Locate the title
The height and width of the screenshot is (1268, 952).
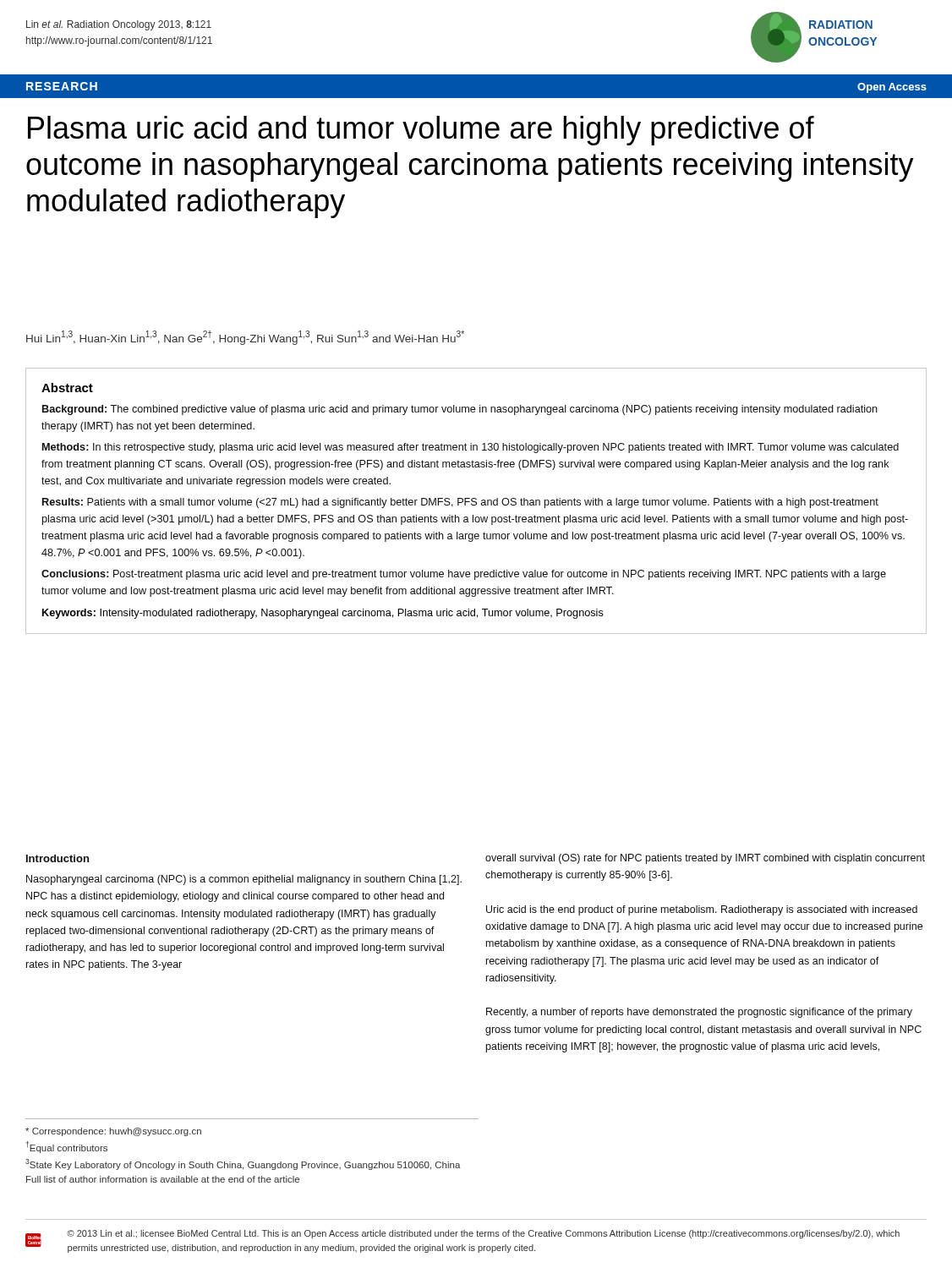476,165
